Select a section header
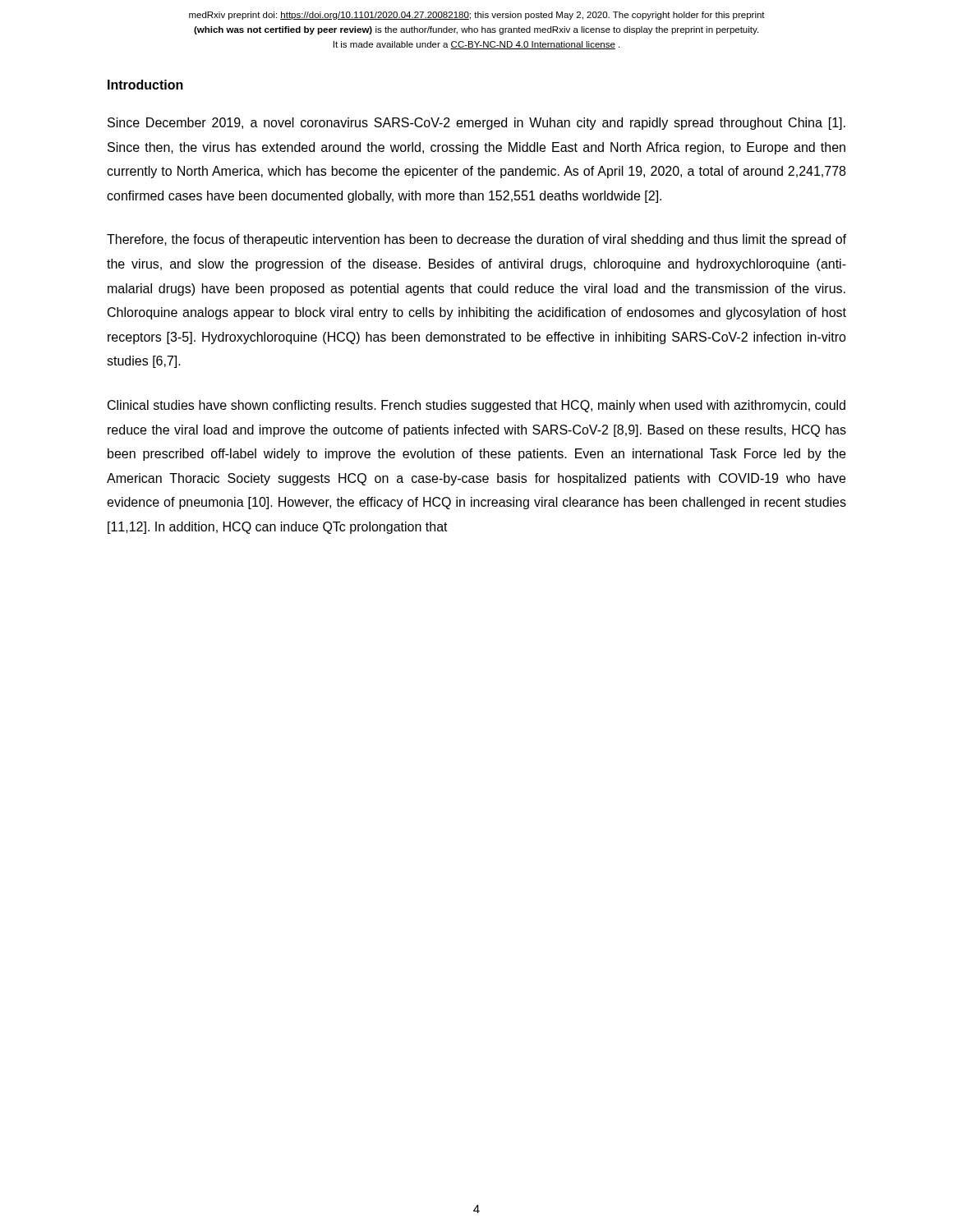Screen dimensions: 1232x953 [x=145, y=85]
